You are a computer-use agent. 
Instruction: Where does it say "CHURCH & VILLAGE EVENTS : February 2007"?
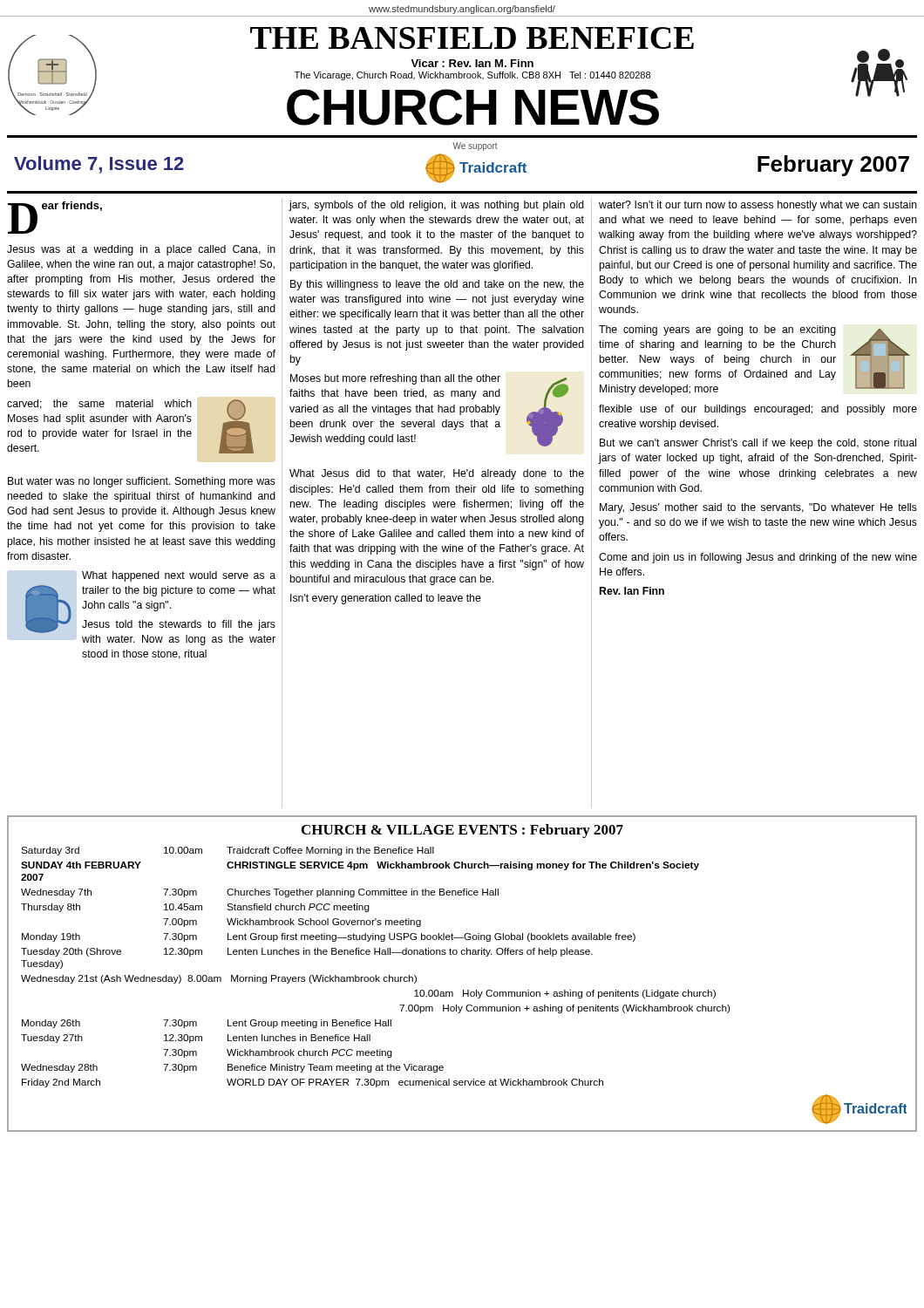[462, 830]
